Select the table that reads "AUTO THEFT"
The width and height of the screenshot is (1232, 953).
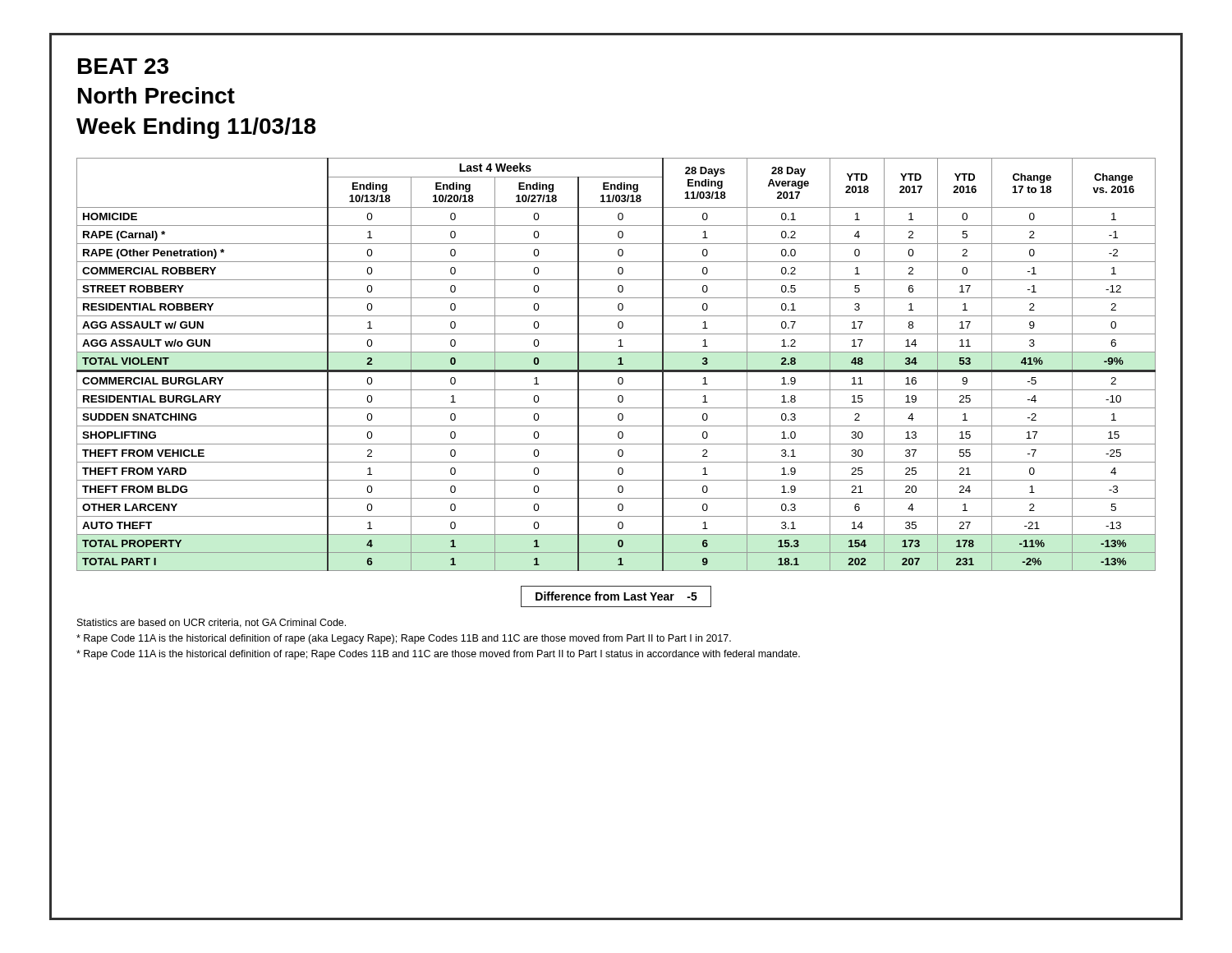(x=616, y=365)
